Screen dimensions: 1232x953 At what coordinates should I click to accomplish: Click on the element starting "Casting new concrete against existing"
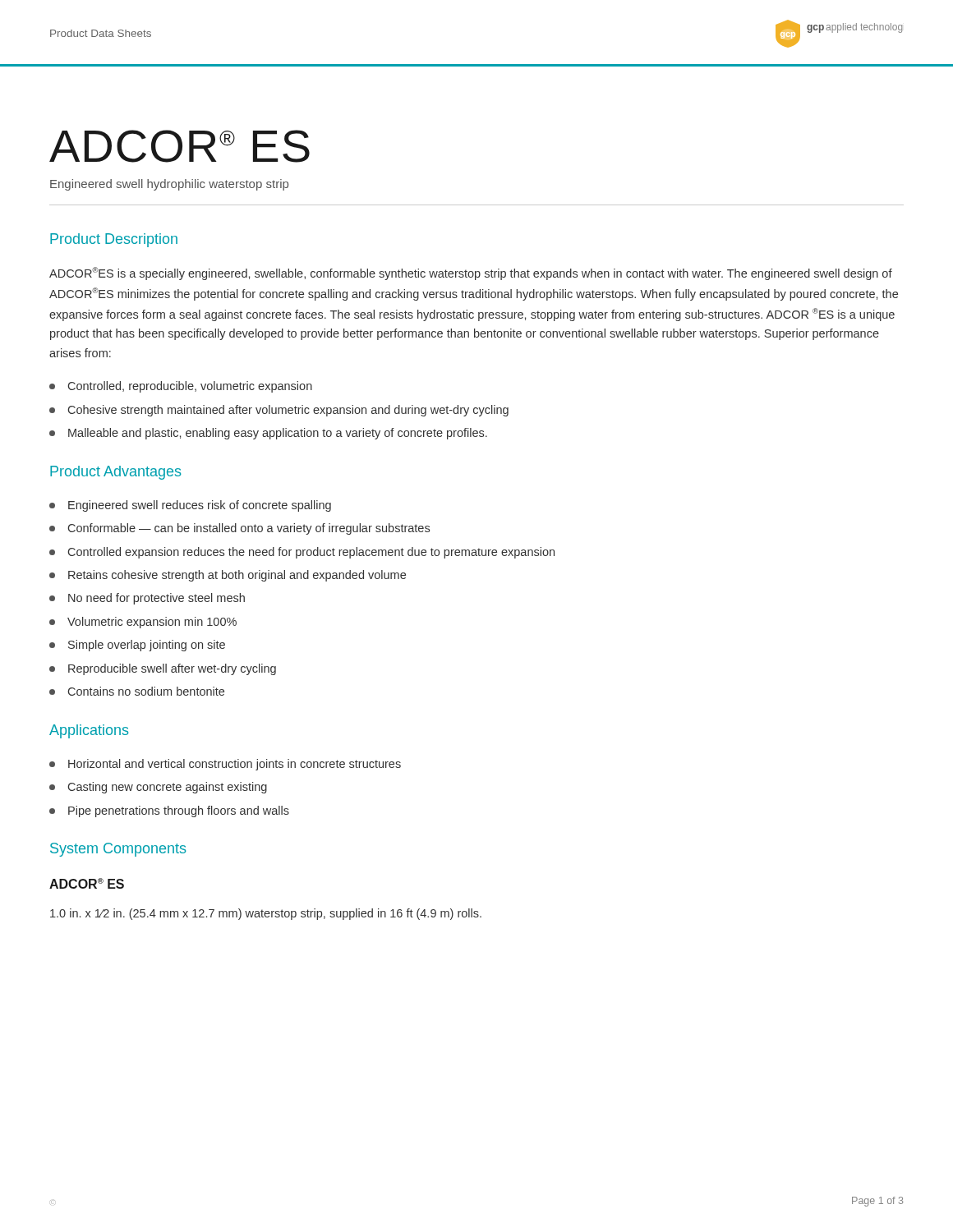[x=158, y=788]
